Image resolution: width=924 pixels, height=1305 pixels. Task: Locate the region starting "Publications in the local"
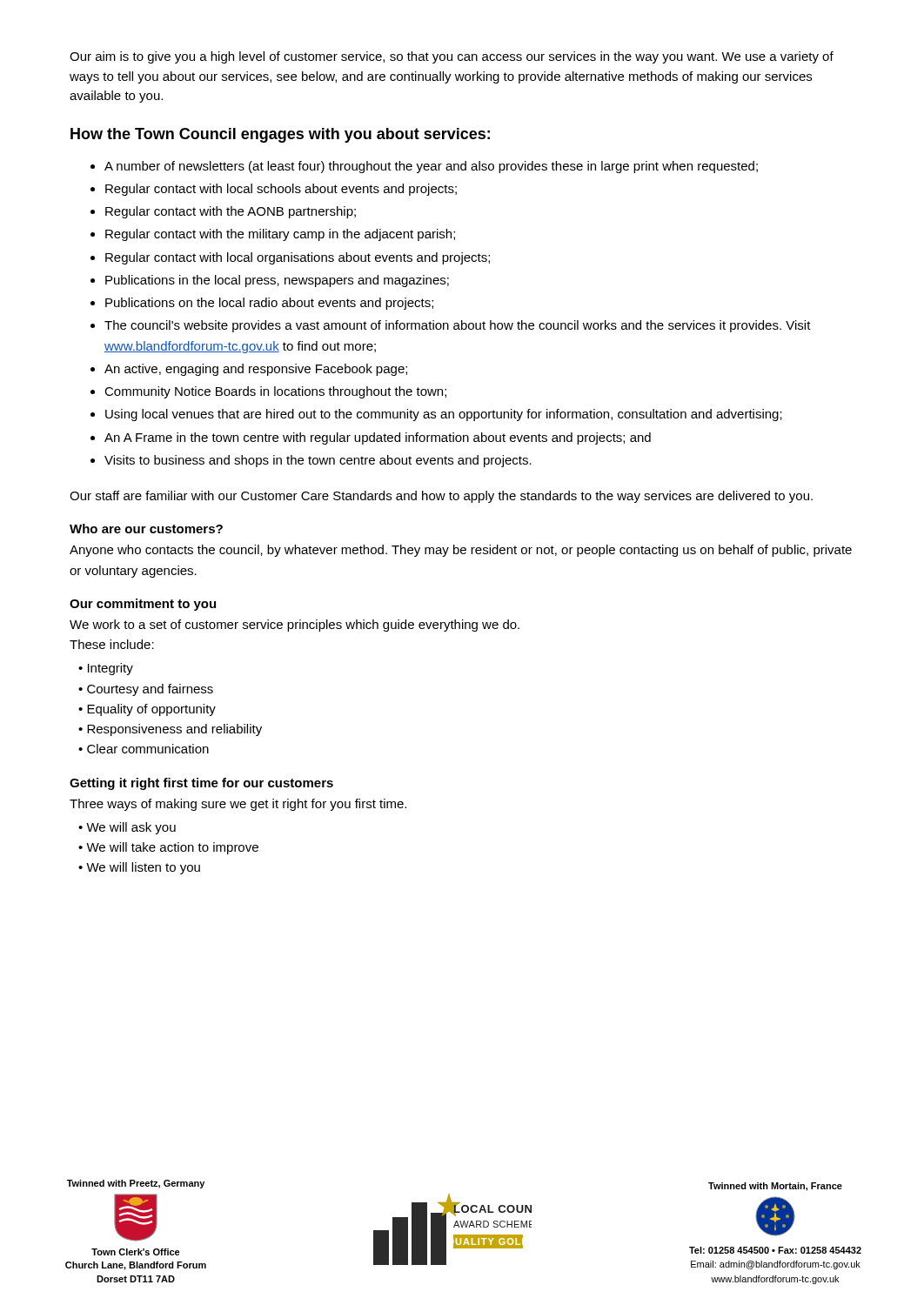[x=277, y=279]
